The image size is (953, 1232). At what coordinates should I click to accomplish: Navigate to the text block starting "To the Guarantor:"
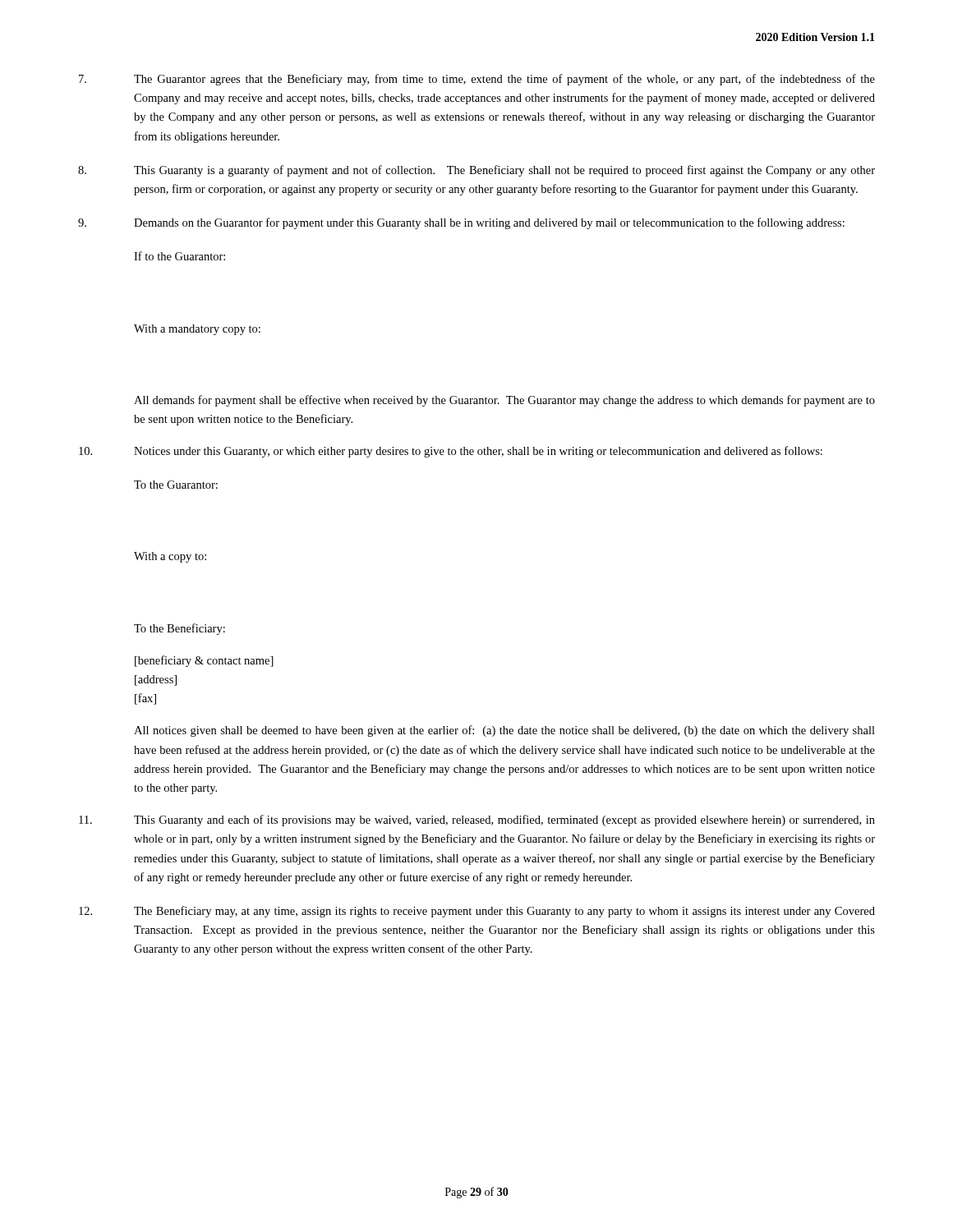(176, 485)
